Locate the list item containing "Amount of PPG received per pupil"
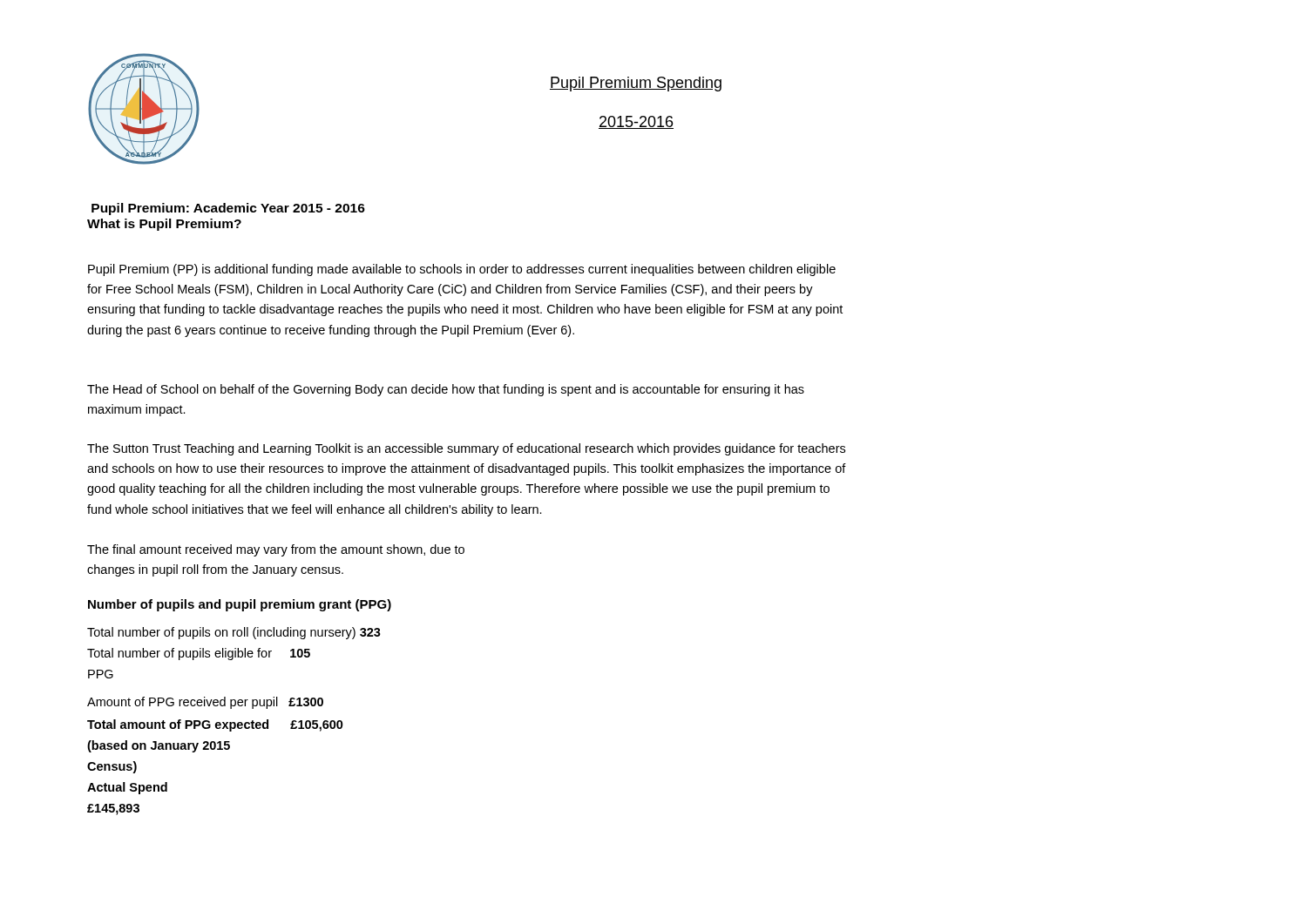Screen dimensions: 924x1307 point(206,702)
